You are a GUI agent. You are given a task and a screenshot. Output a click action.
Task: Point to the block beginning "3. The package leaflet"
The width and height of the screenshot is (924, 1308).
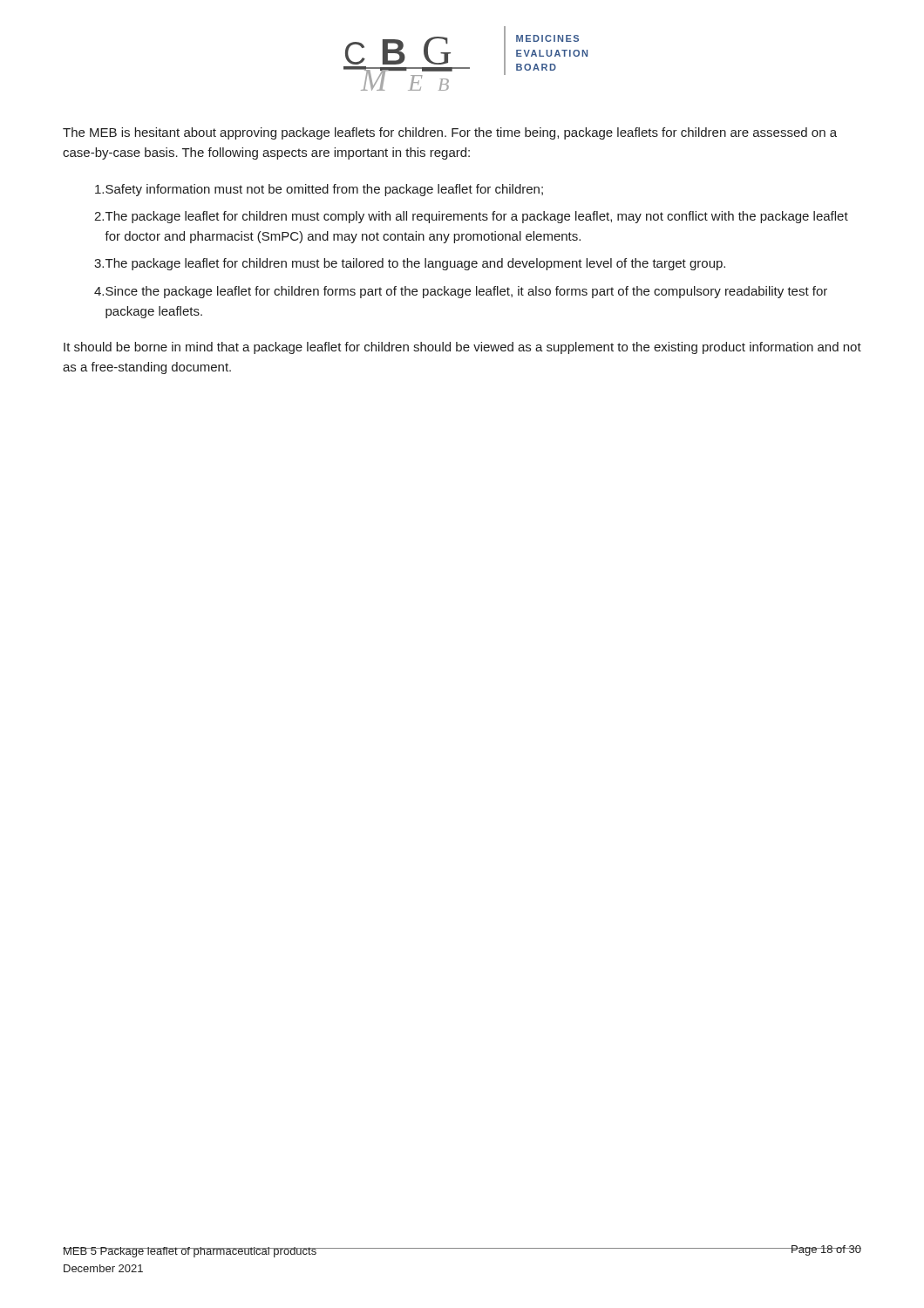click(462, 263)
